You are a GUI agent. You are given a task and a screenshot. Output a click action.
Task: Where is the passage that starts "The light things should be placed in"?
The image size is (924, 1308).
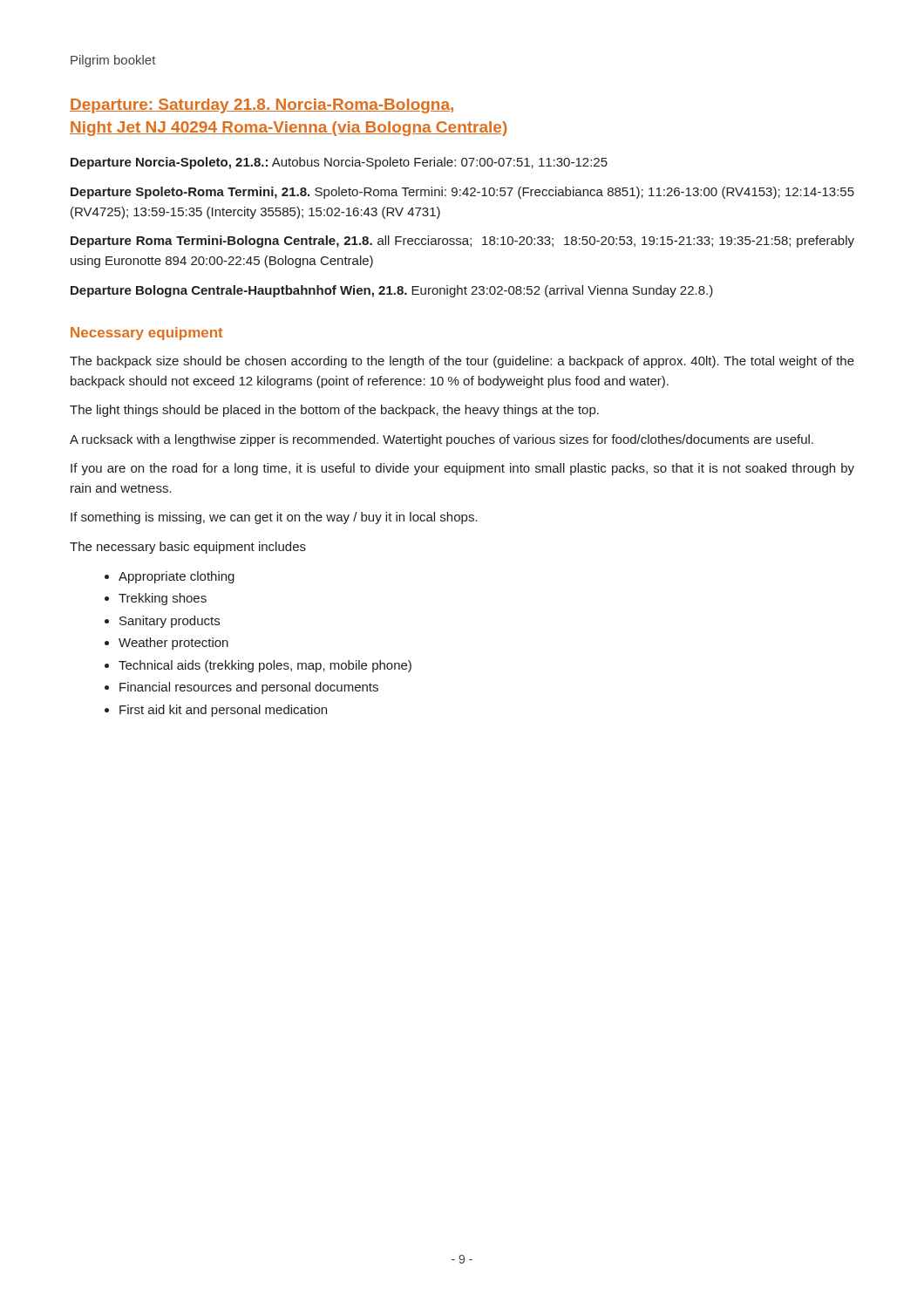click(x=335, y=410)
